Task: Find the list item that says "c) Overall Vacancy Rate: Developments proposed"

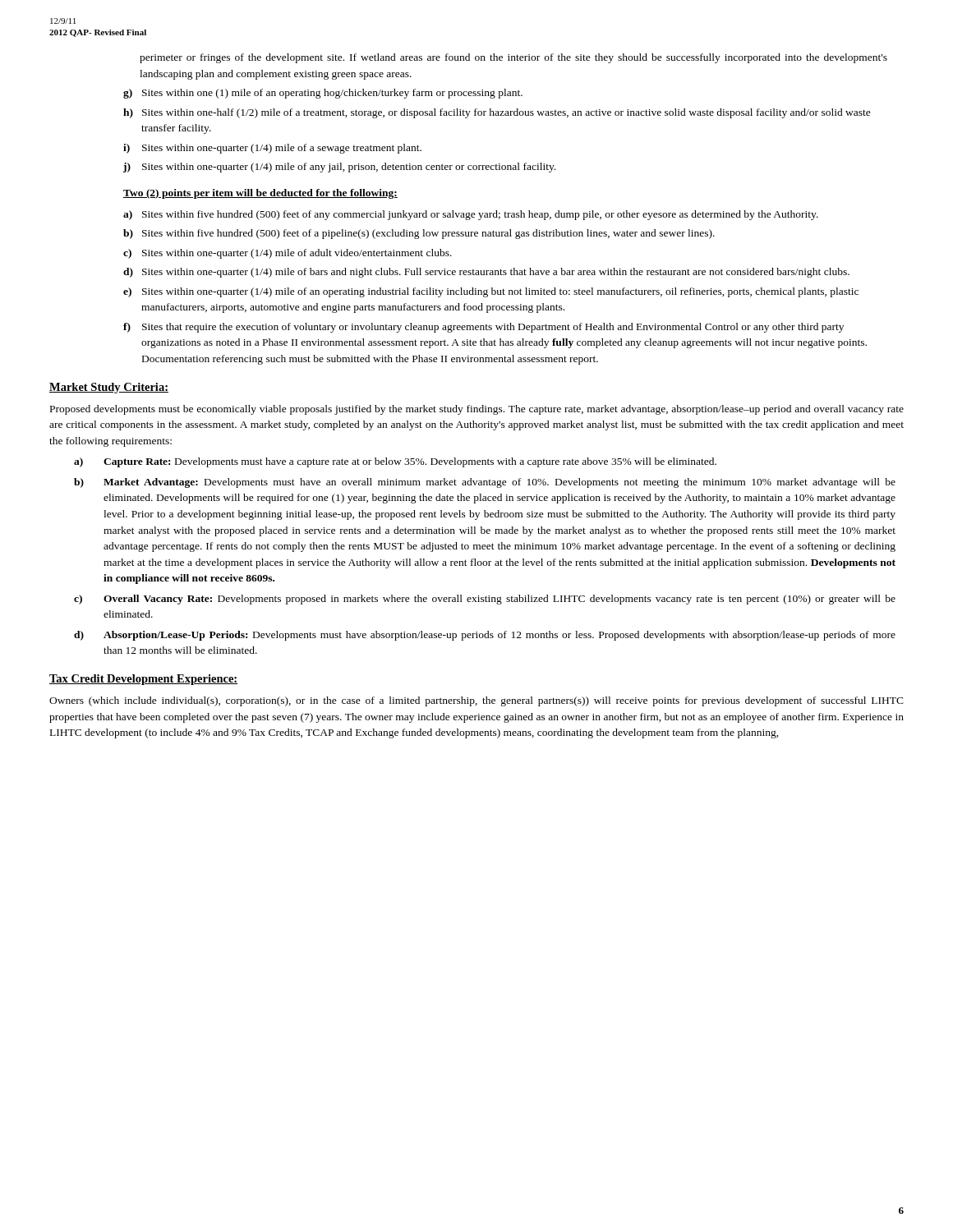Action: pyautogui.click(x=485, y=606)
